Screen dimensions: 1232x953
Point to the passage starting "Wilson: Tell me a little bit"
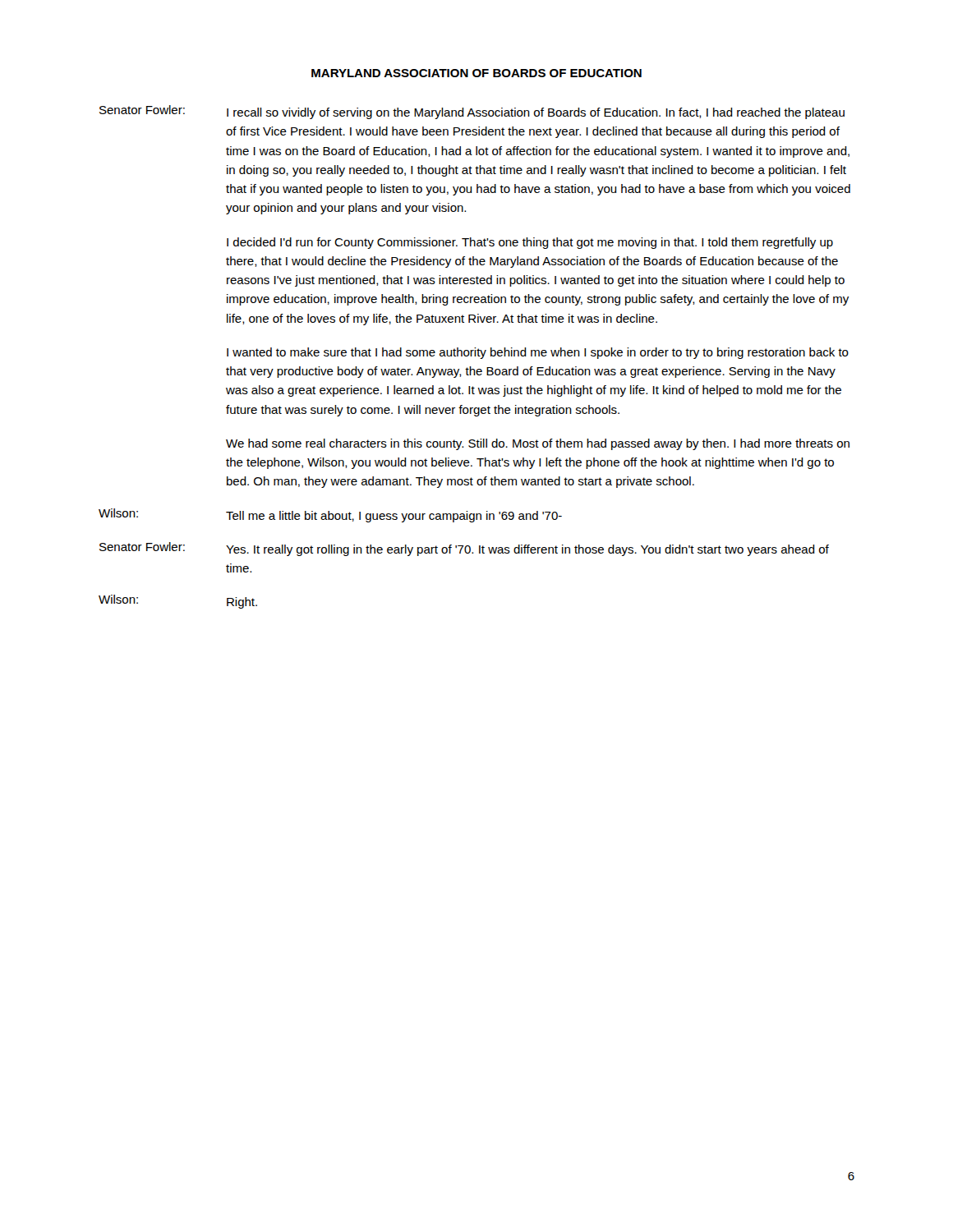pos(476,515)
